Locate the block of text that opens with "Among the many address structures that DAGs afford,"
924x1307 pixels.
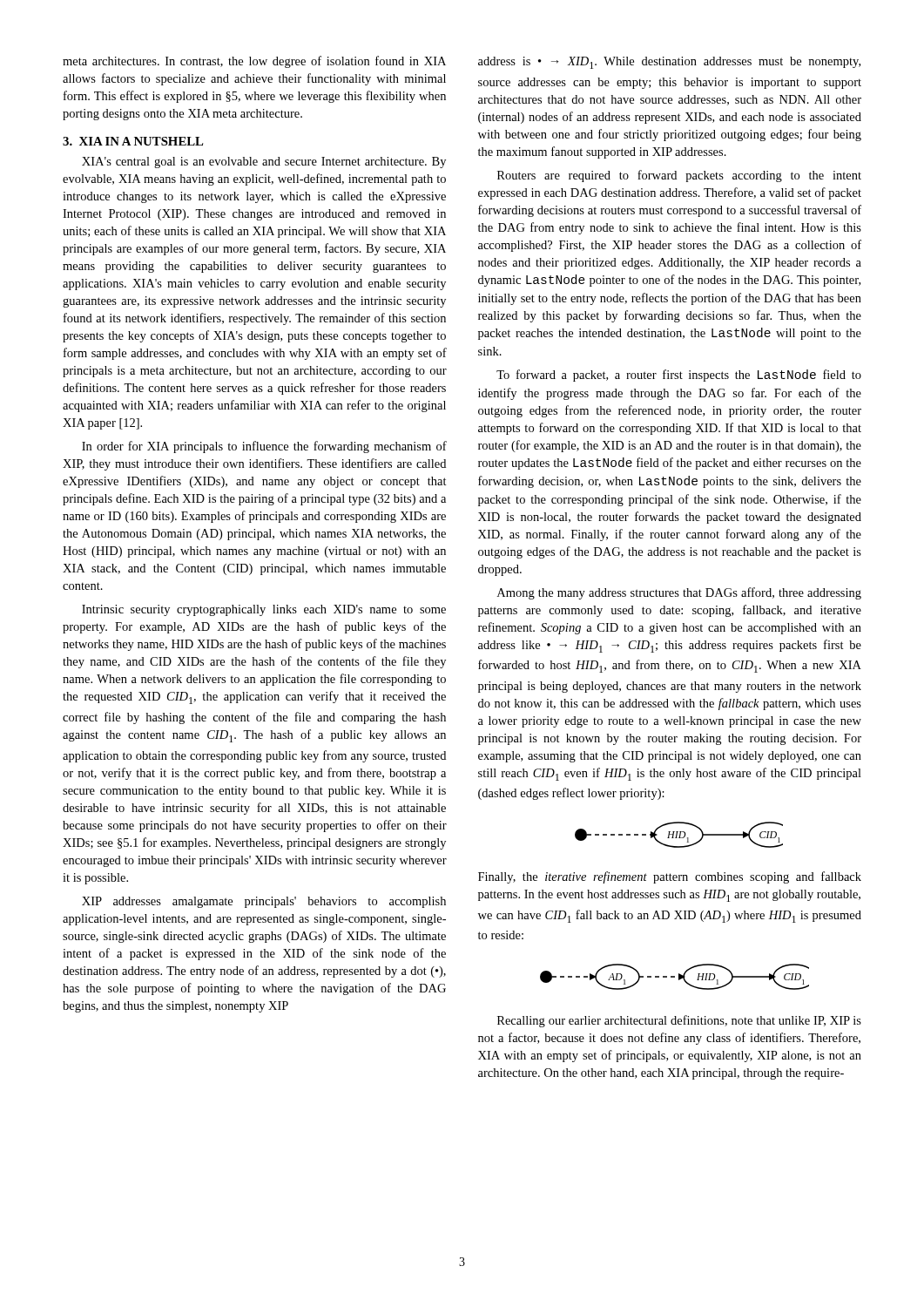coord(669,693)
